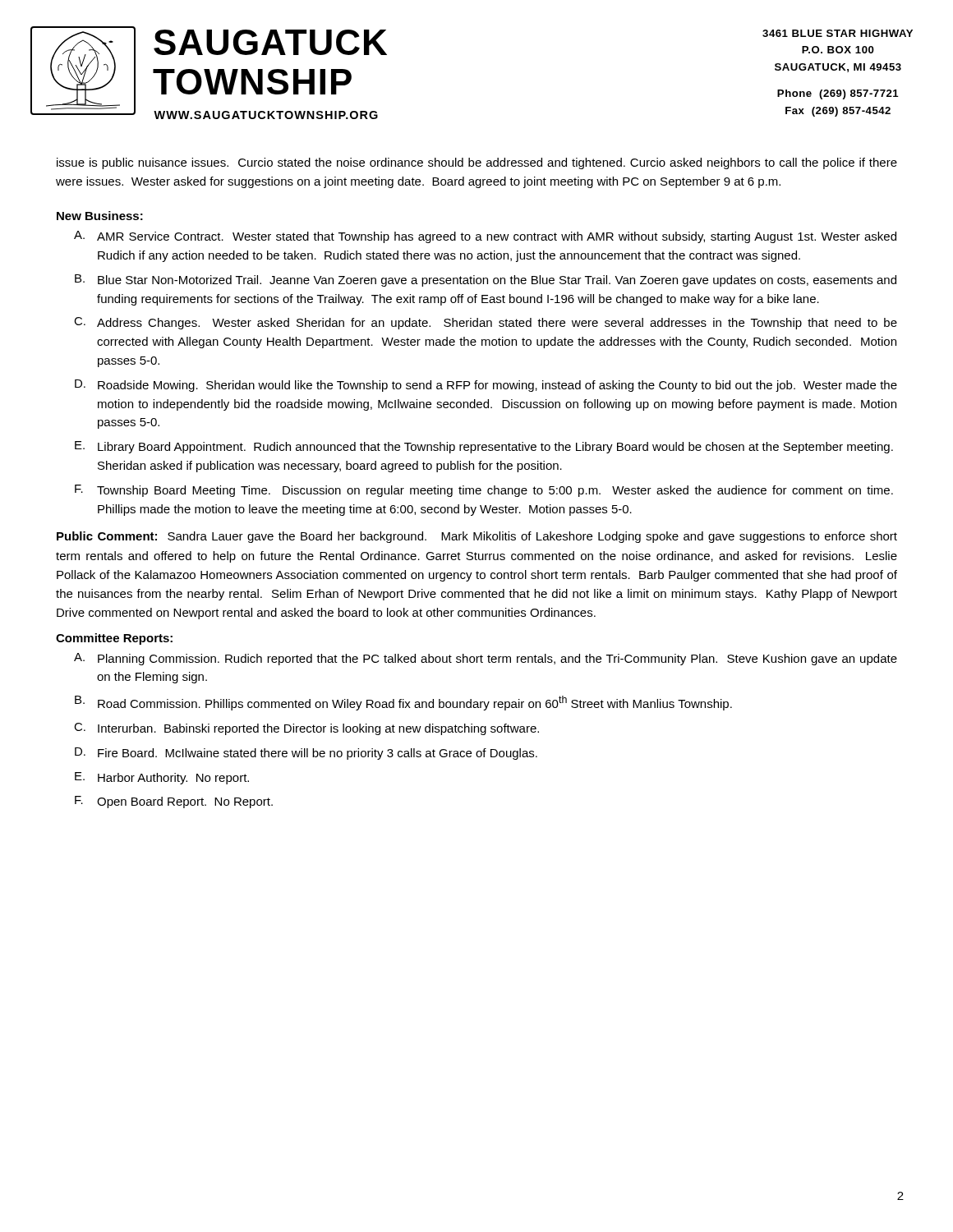The width and height of the screenshot is (953, 1232).
Task: Locate the section header with the text "Committee Reports:"
Action: point(115,637)
